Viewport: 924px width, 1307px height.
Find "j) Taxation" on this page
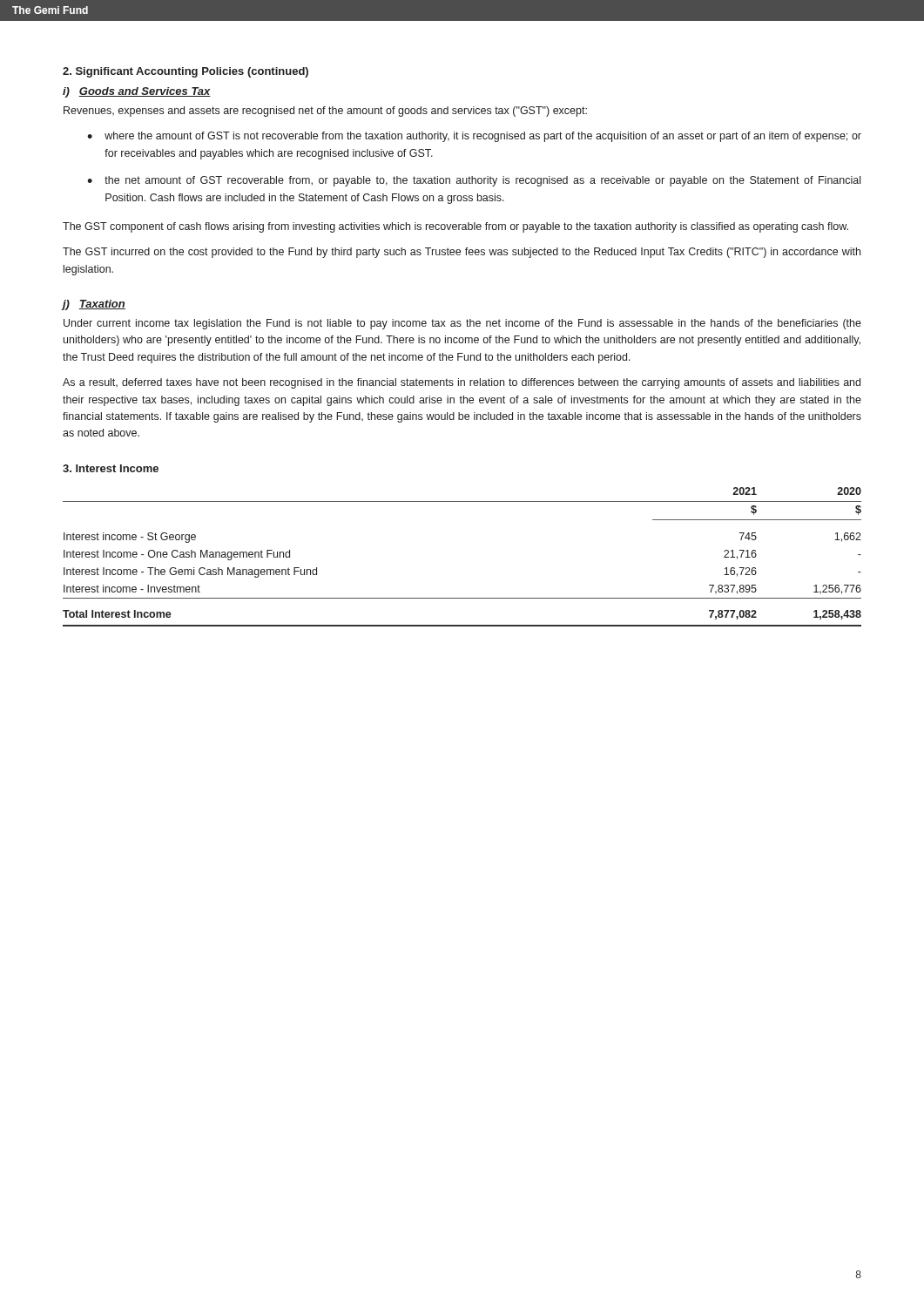(x=94, y=304)
